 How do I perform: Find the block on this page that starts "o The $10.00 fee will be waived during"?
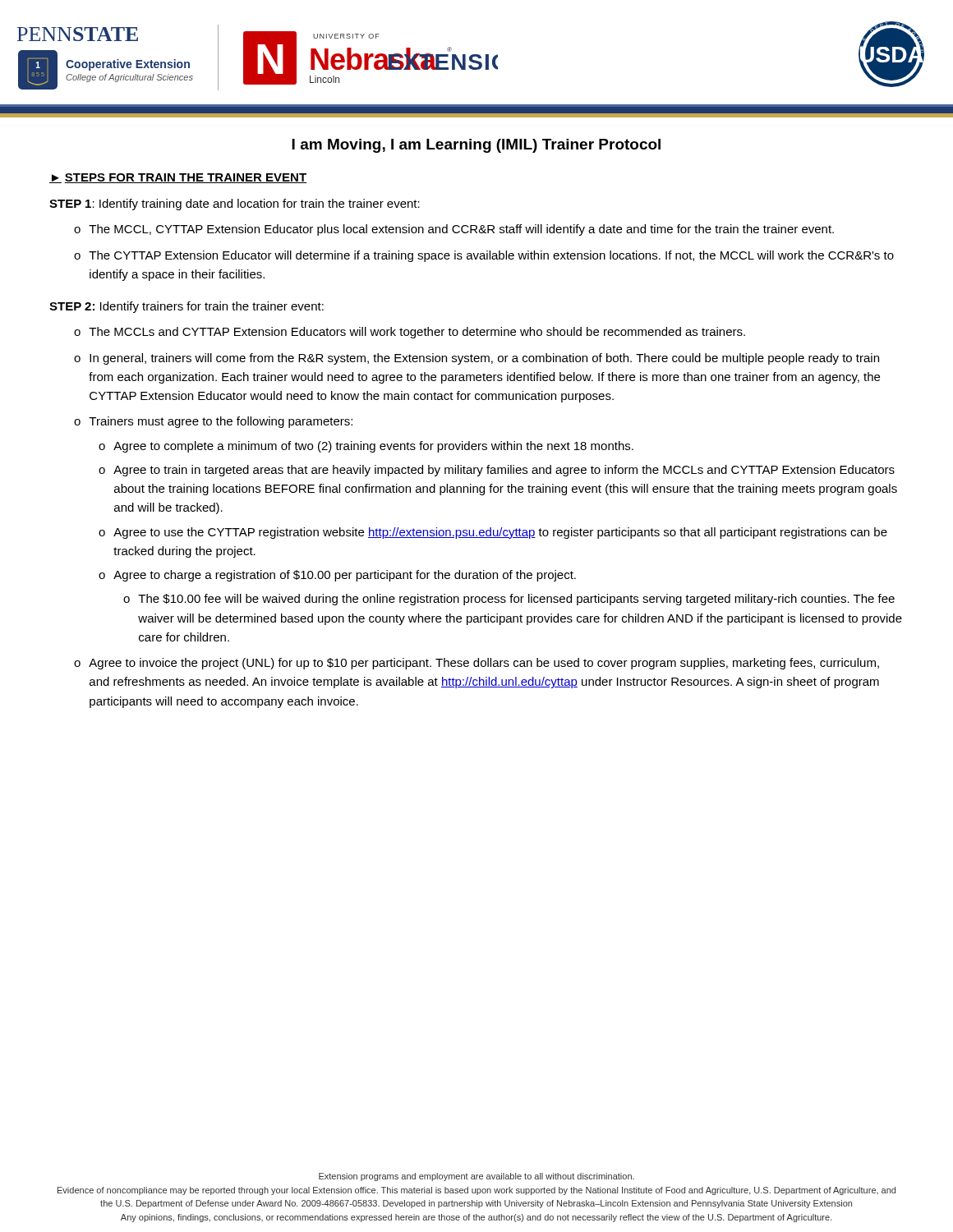tap(513, 618)
